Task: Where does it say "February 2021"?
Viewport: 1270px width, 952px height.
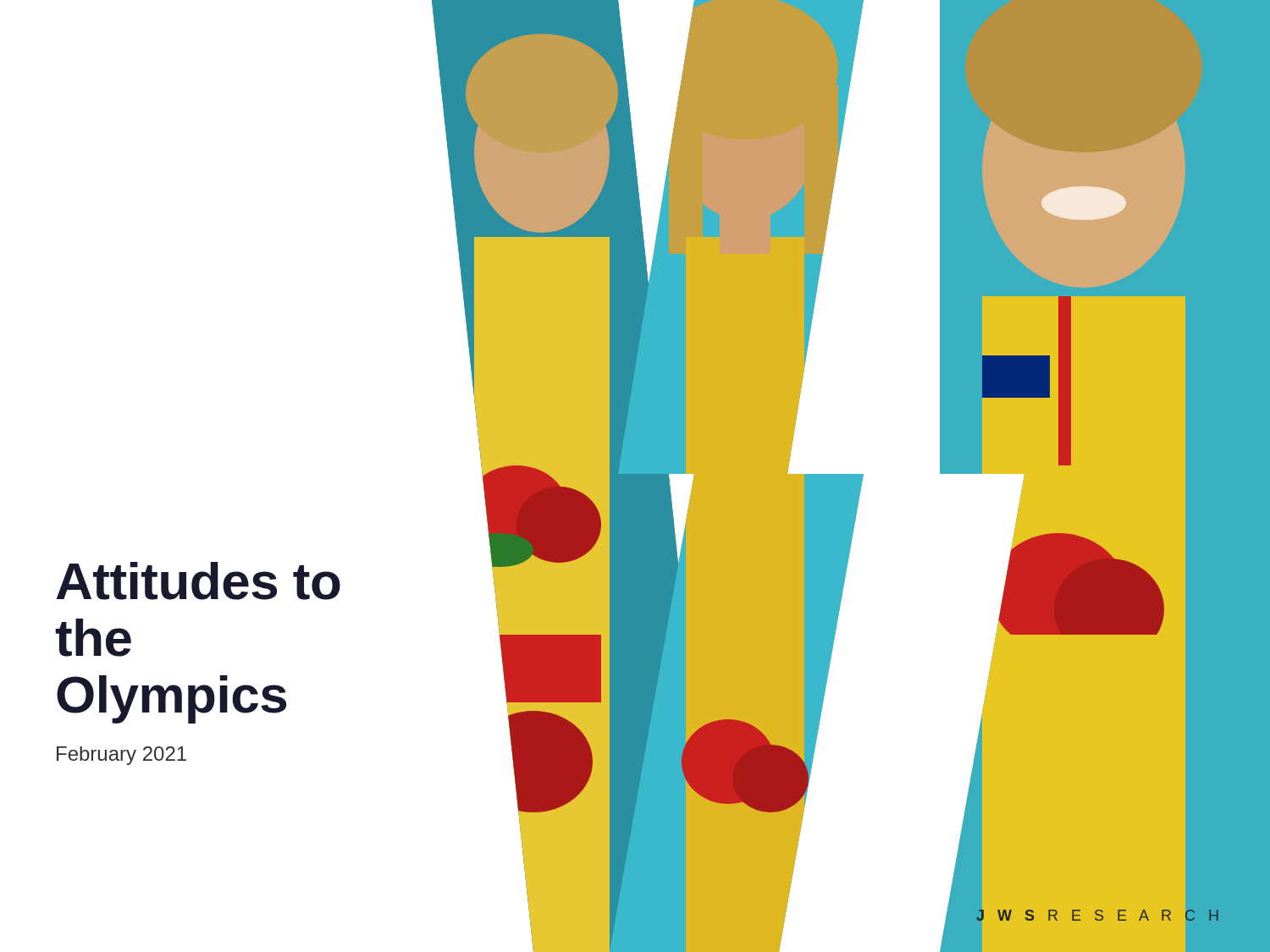Action: point(121,754)
